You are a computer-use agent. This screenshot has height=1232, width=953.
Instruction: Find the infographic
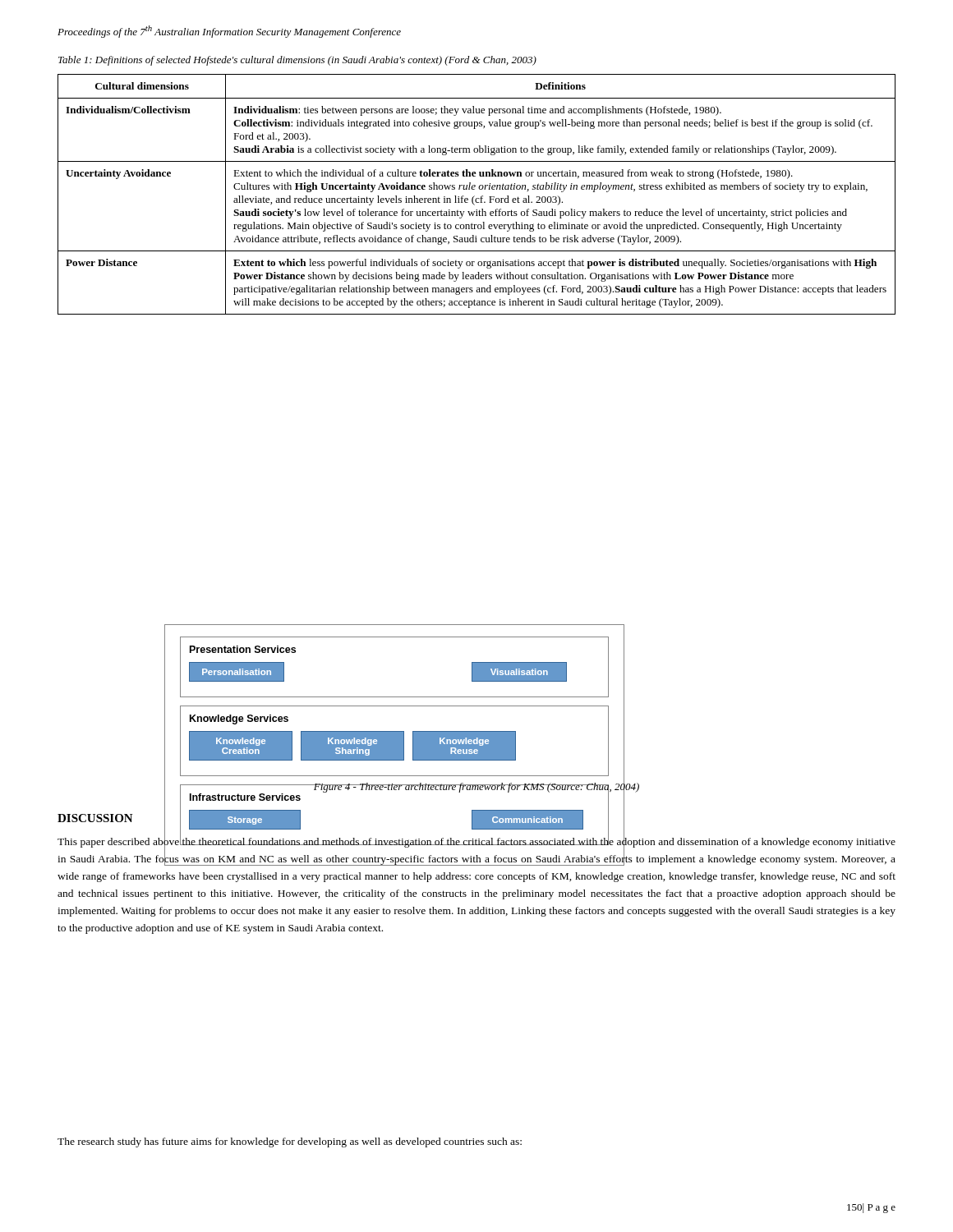tap(403, 745)
